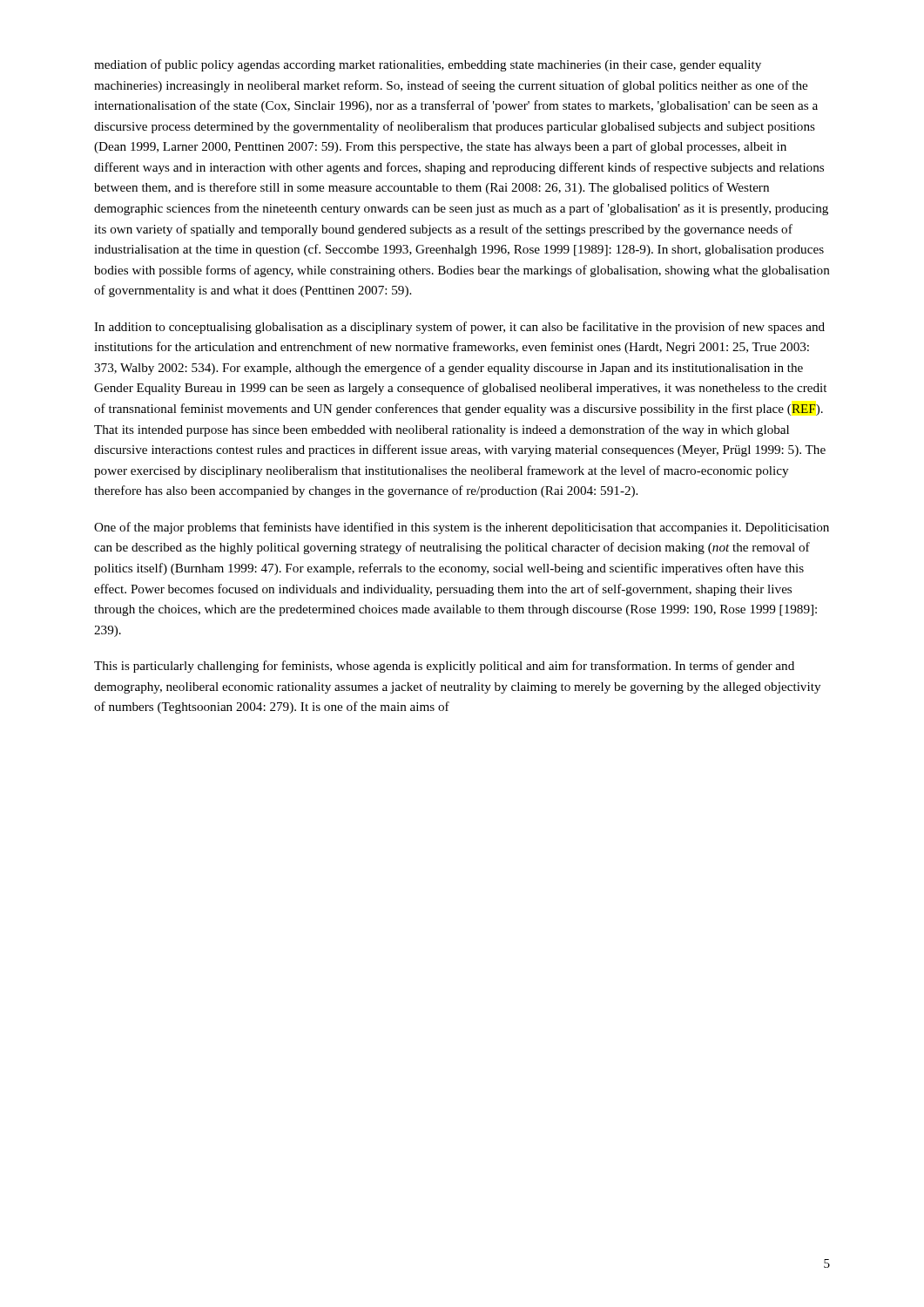This screenshot has height=1307, width=924.
Task: Select the text block starting "In addition to"
Action: pos(462,408)
